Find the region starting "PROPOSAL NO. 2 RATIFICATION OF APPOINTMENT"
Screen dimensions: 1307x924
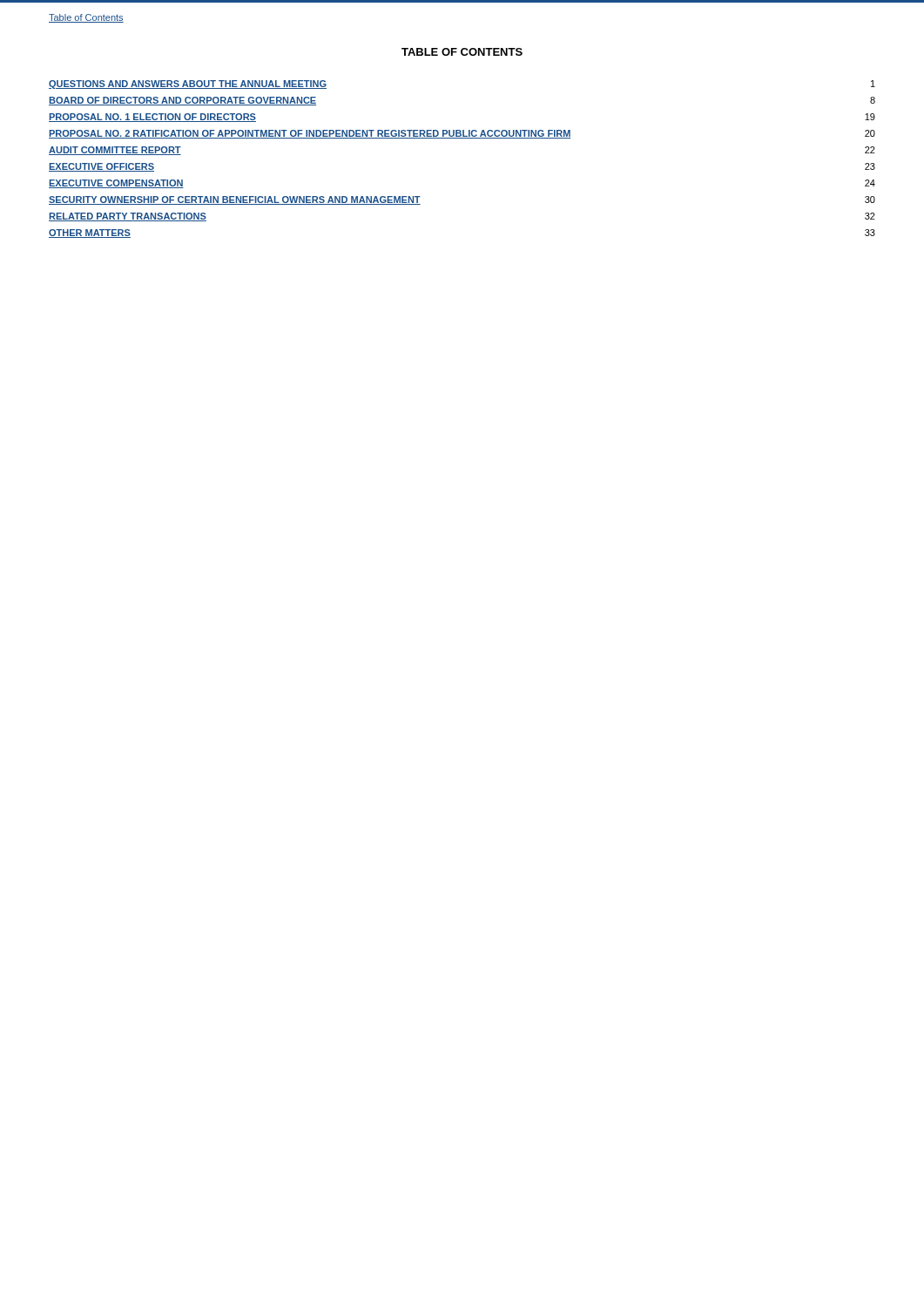click(x=462, y=133)
